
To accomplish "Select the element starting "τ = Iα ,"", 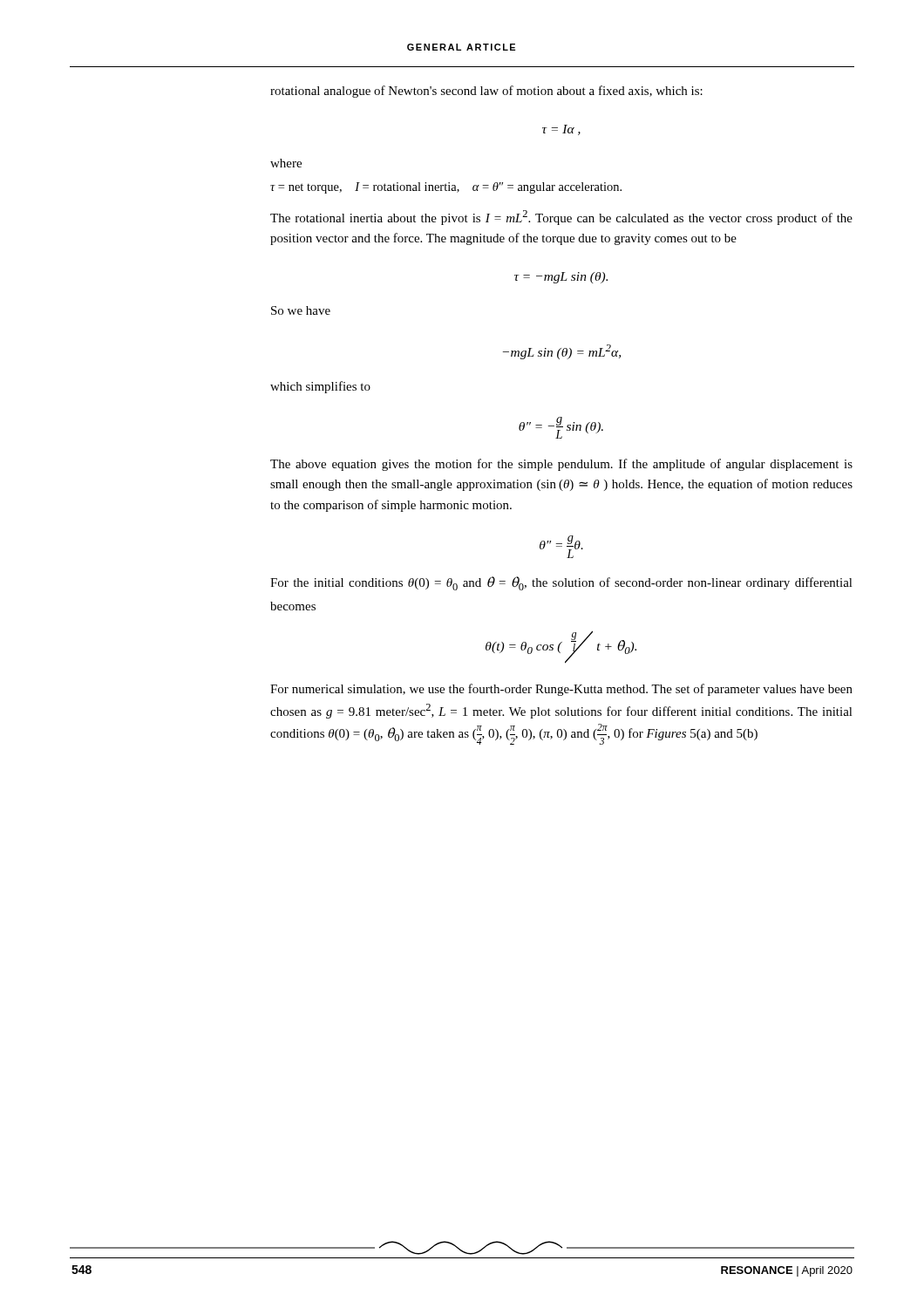I will (x=561, y=129).
